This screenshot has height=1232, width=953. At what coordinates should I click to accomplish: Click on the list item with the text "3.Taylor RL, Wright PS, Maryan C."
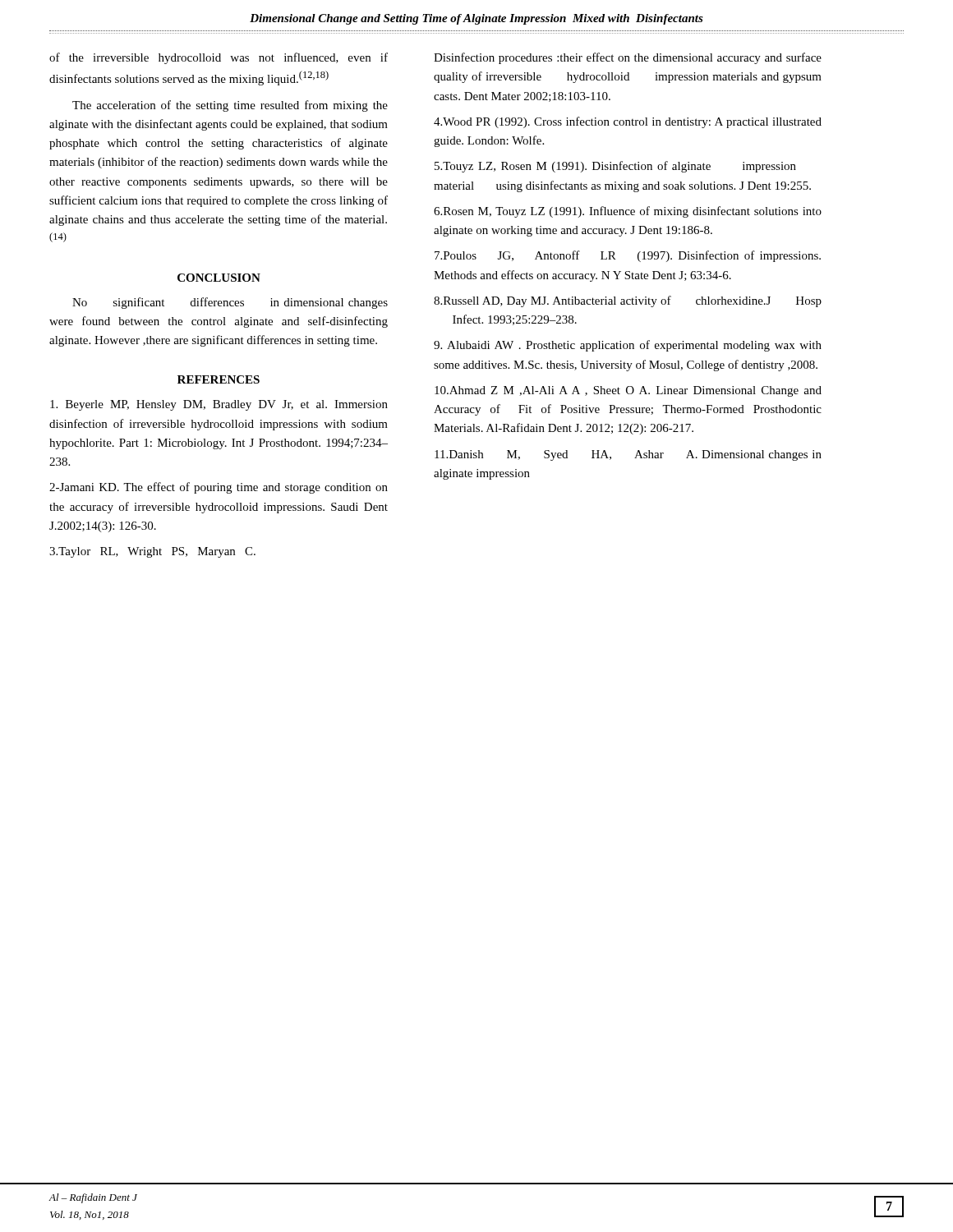point(153,551)
